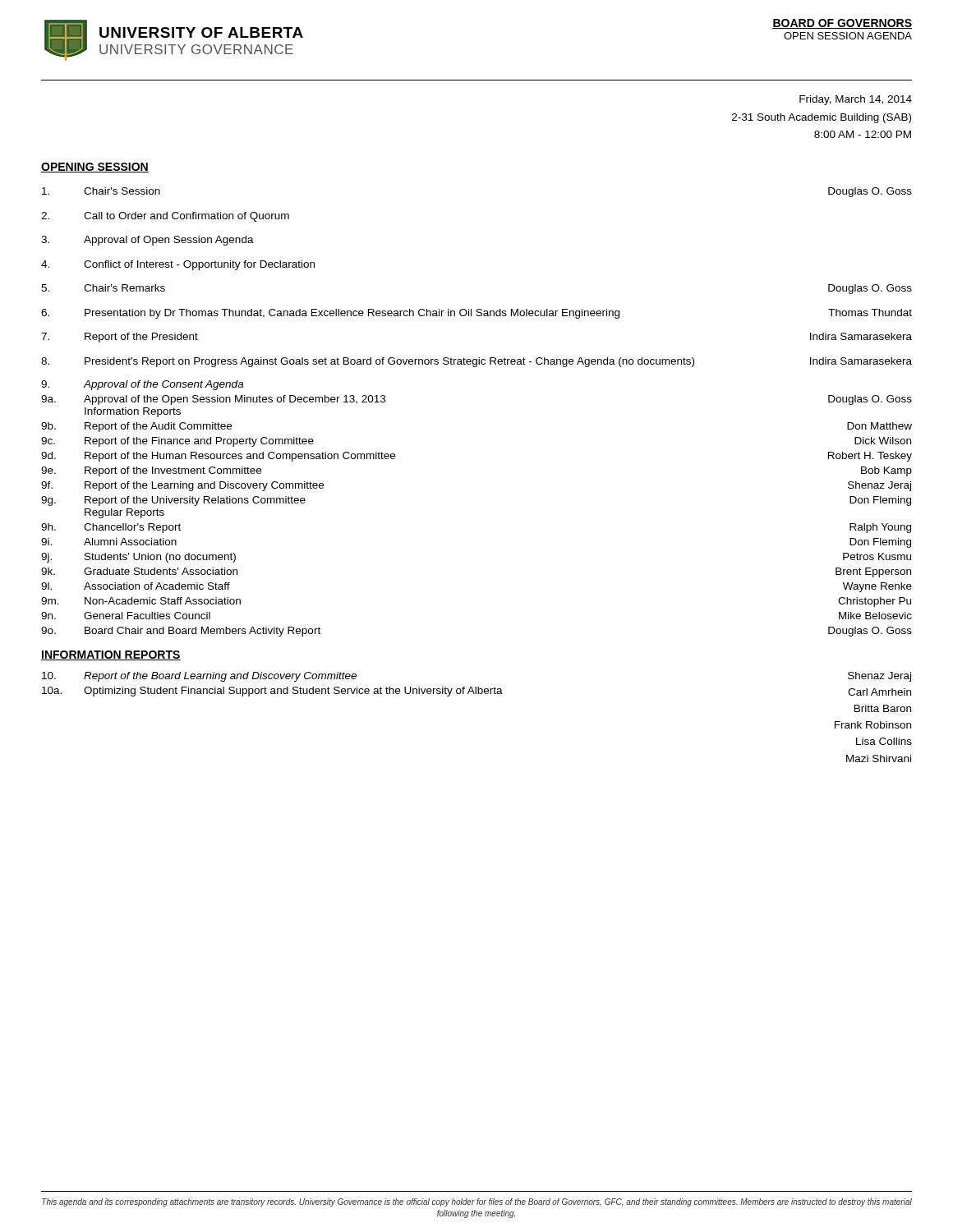Find the region starting "9l. Association of Academic"
953x1232 pixels.
161,587
